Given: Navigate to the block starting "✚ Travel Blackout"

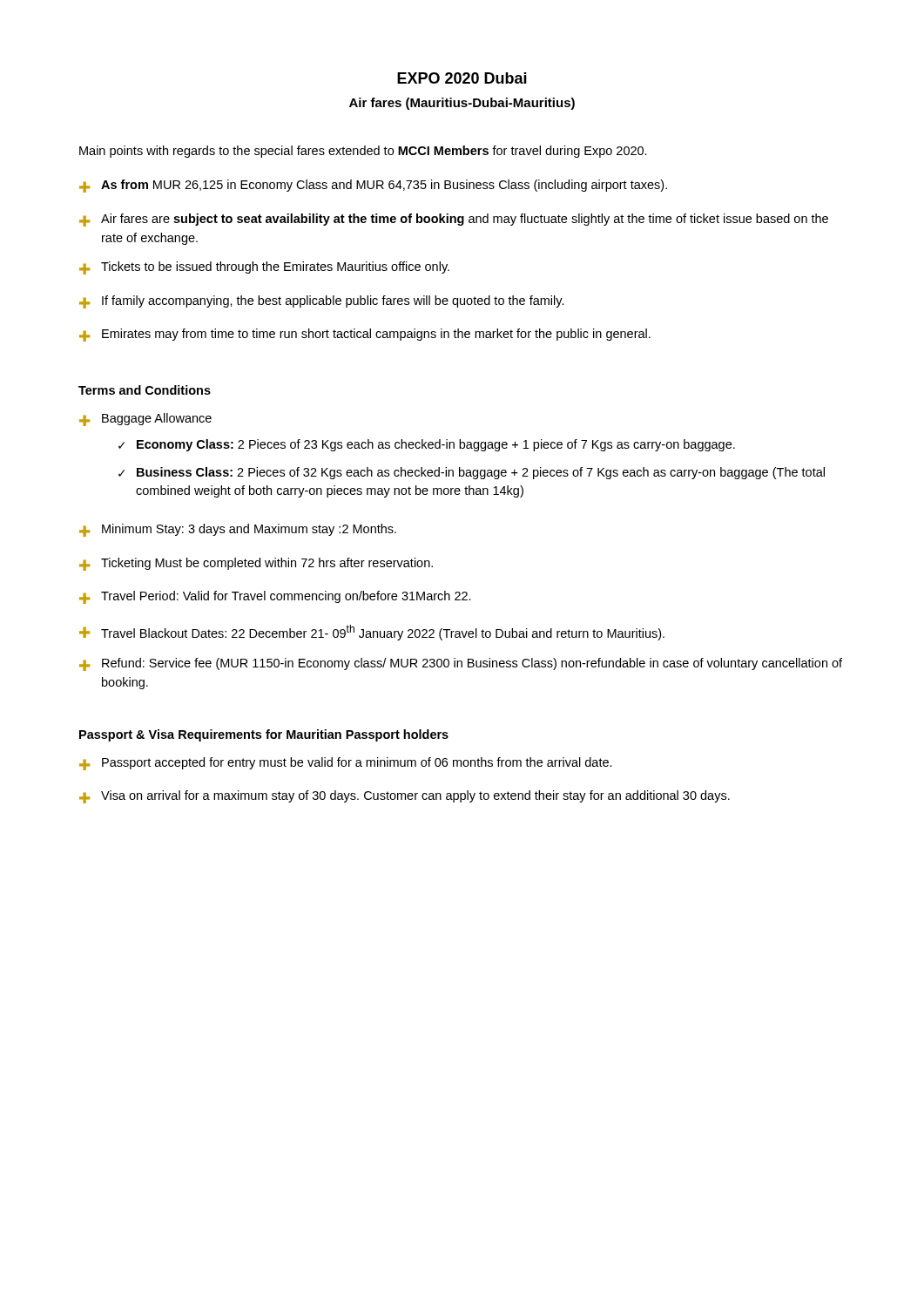Looking at the screenshot, I should tap(462, 633).
